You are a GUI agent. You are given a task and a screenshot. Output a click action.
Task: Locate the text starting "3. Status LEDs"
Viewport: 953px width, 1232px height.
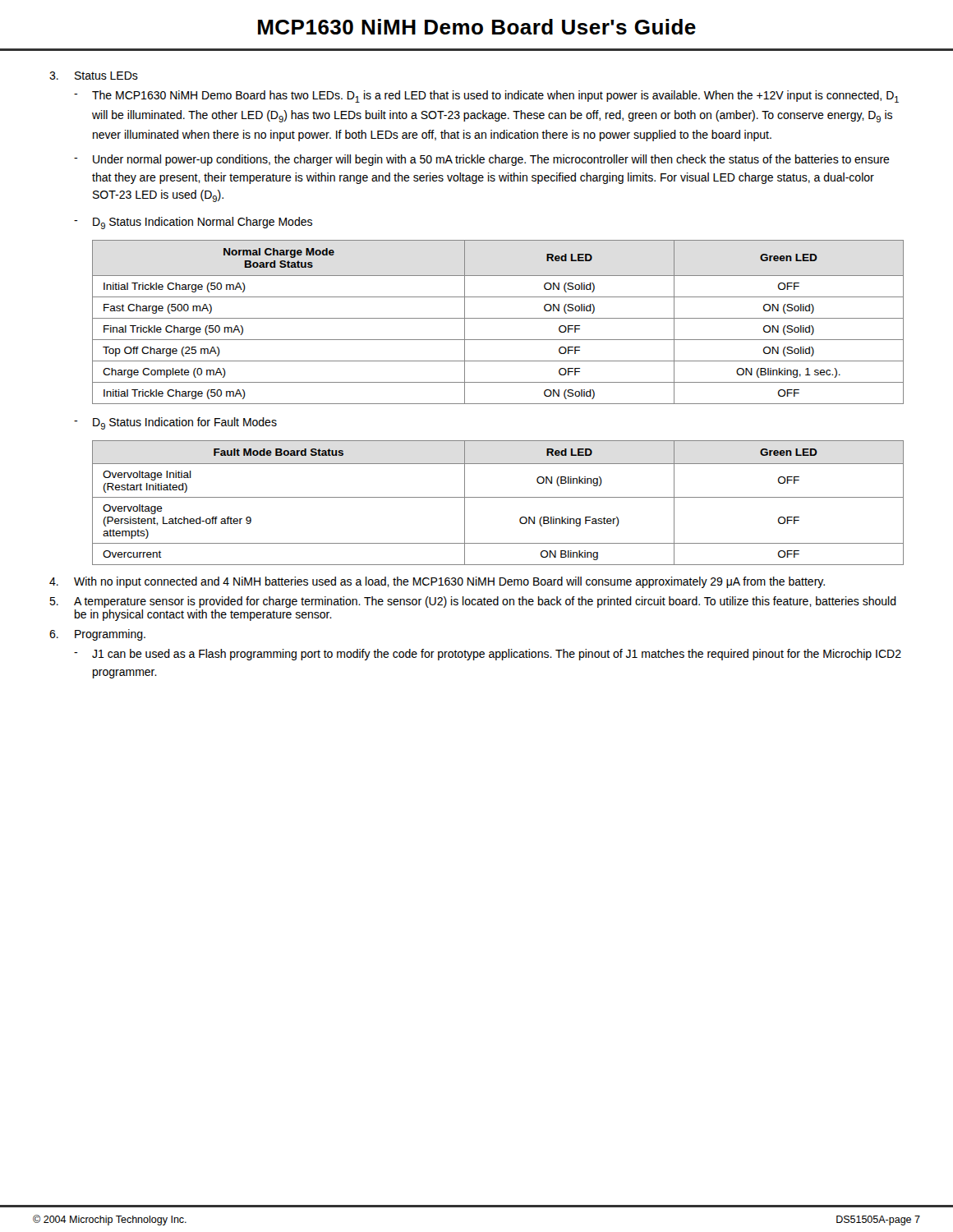[x=94, y=76]
